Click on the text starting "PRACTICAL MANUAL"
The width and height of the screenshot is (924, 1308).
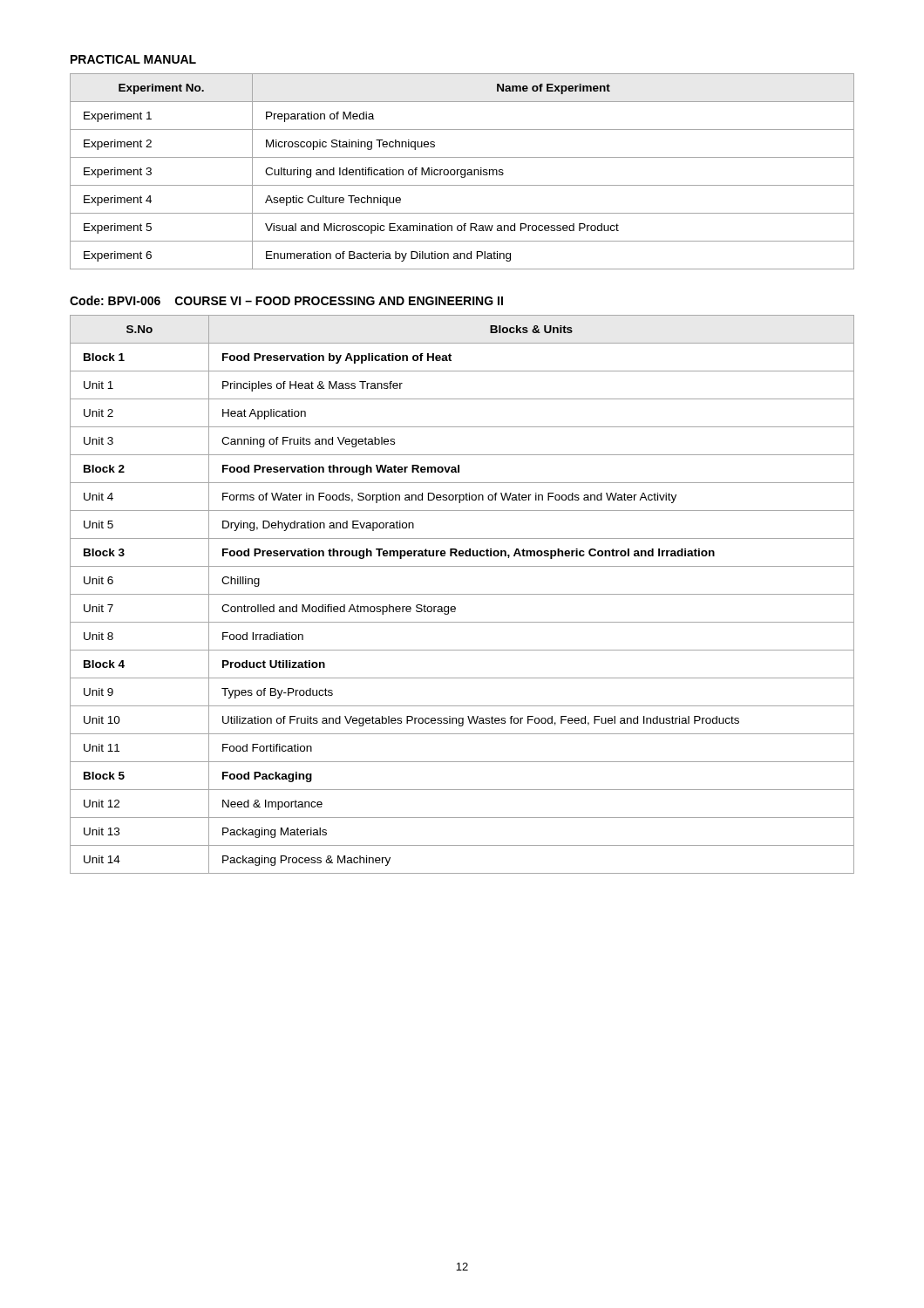133,59
